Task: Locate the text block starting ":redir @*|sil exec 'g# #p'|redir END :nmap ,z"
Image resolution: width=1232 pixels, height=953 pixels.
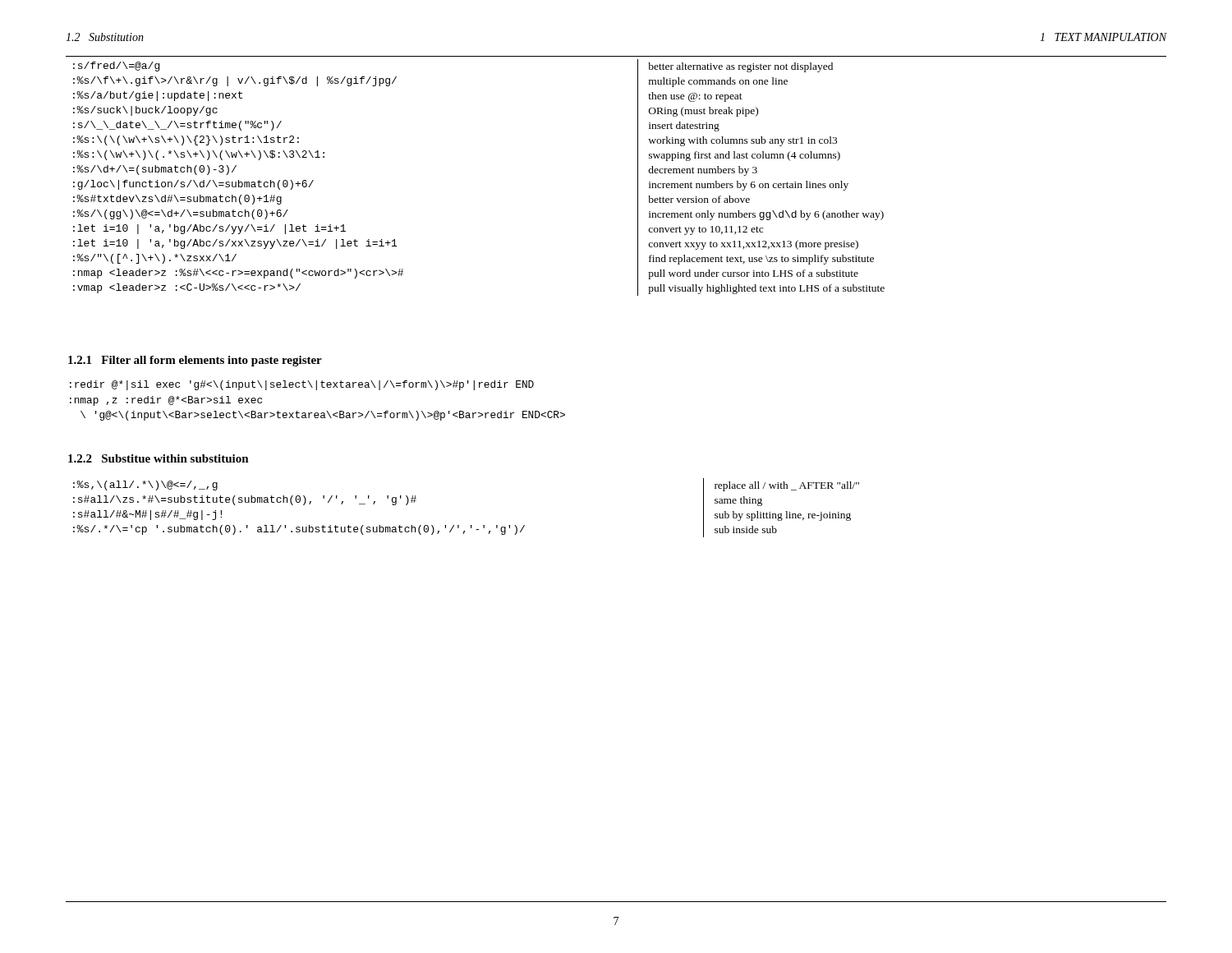Action: pos(317,401)
